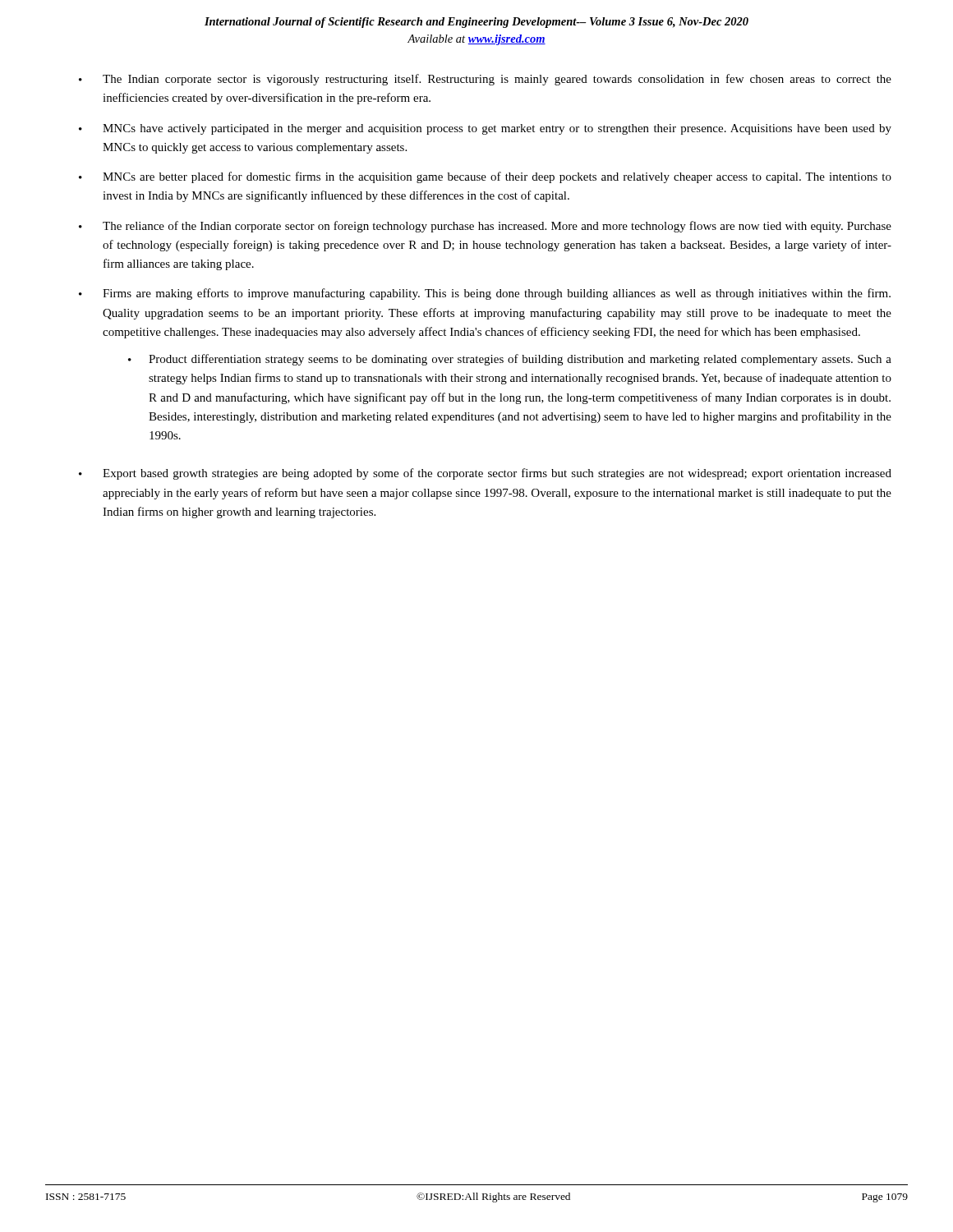Image resolution: width=953 pixels, height=1232 pixels.
Task: Locate the block of text that opens with "• Firms are making efforts"
Action: 485,369
